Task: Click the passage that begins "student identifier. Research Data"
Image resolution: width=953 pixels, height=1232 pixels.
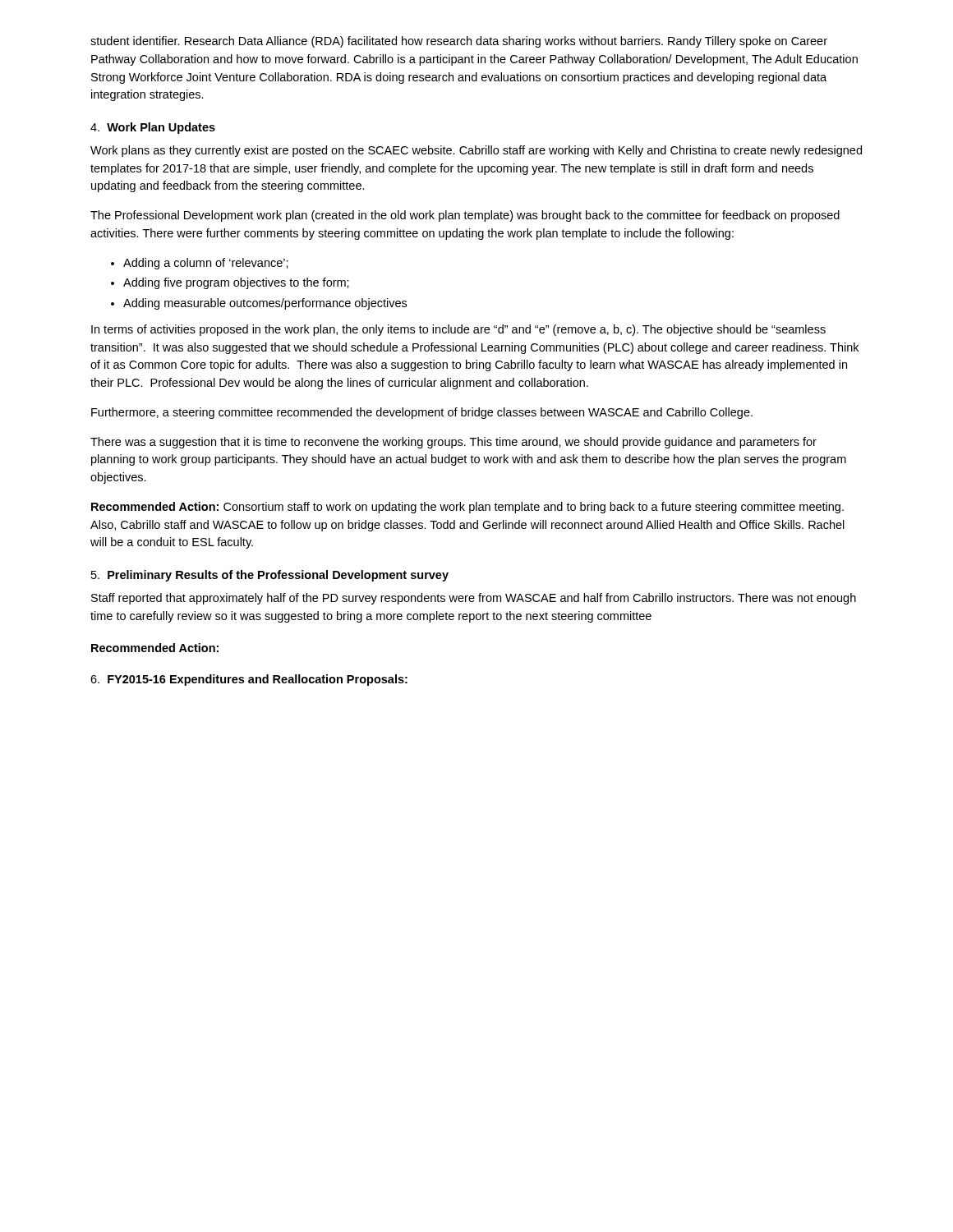Action: click(474, 68)
